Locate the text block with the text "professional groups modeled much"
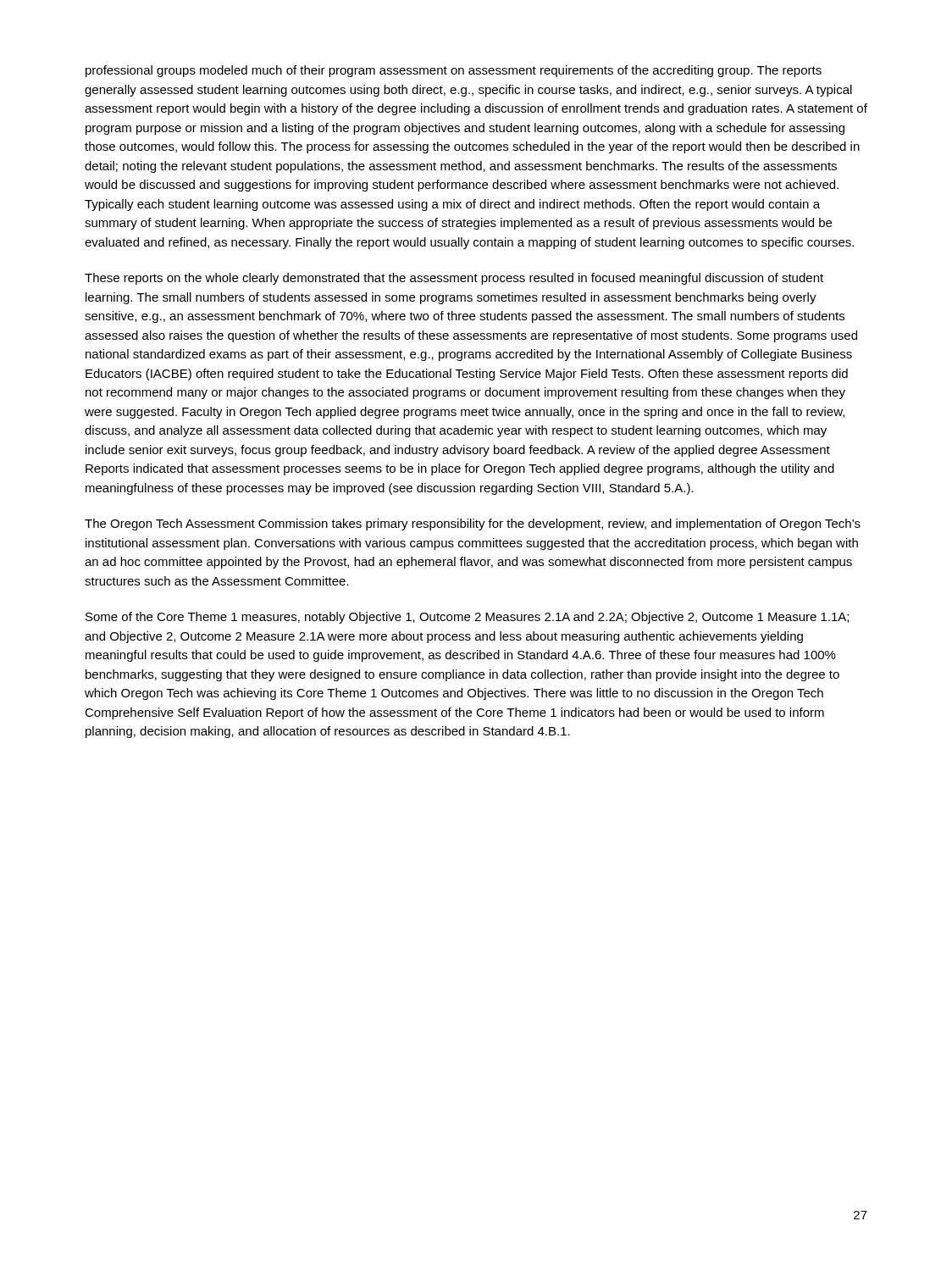This screenshot has width=952, height=1271. (476, 156)
